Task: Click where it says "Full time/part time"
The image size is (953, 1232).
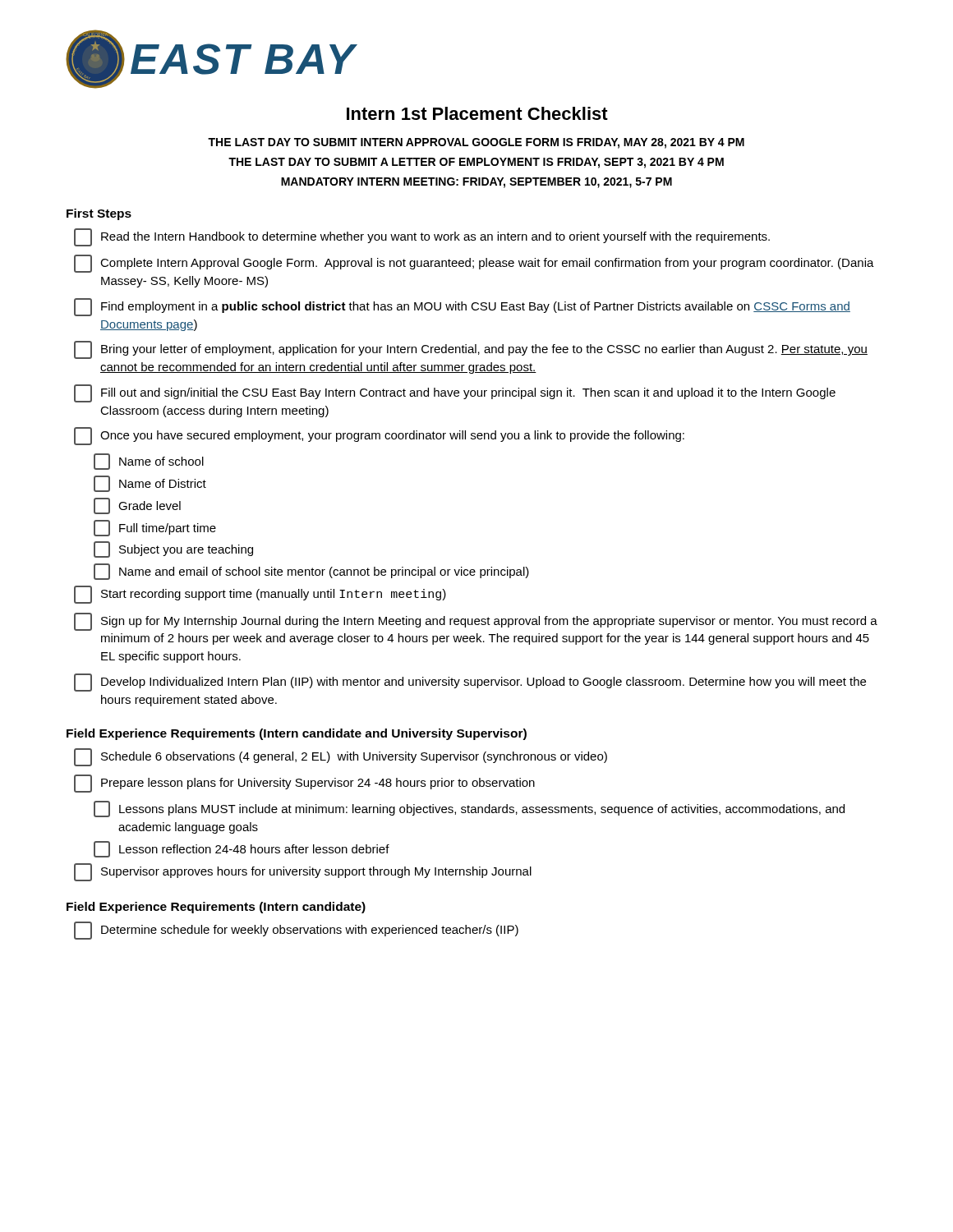Action: pyautogui.click(x=155, y=528)
